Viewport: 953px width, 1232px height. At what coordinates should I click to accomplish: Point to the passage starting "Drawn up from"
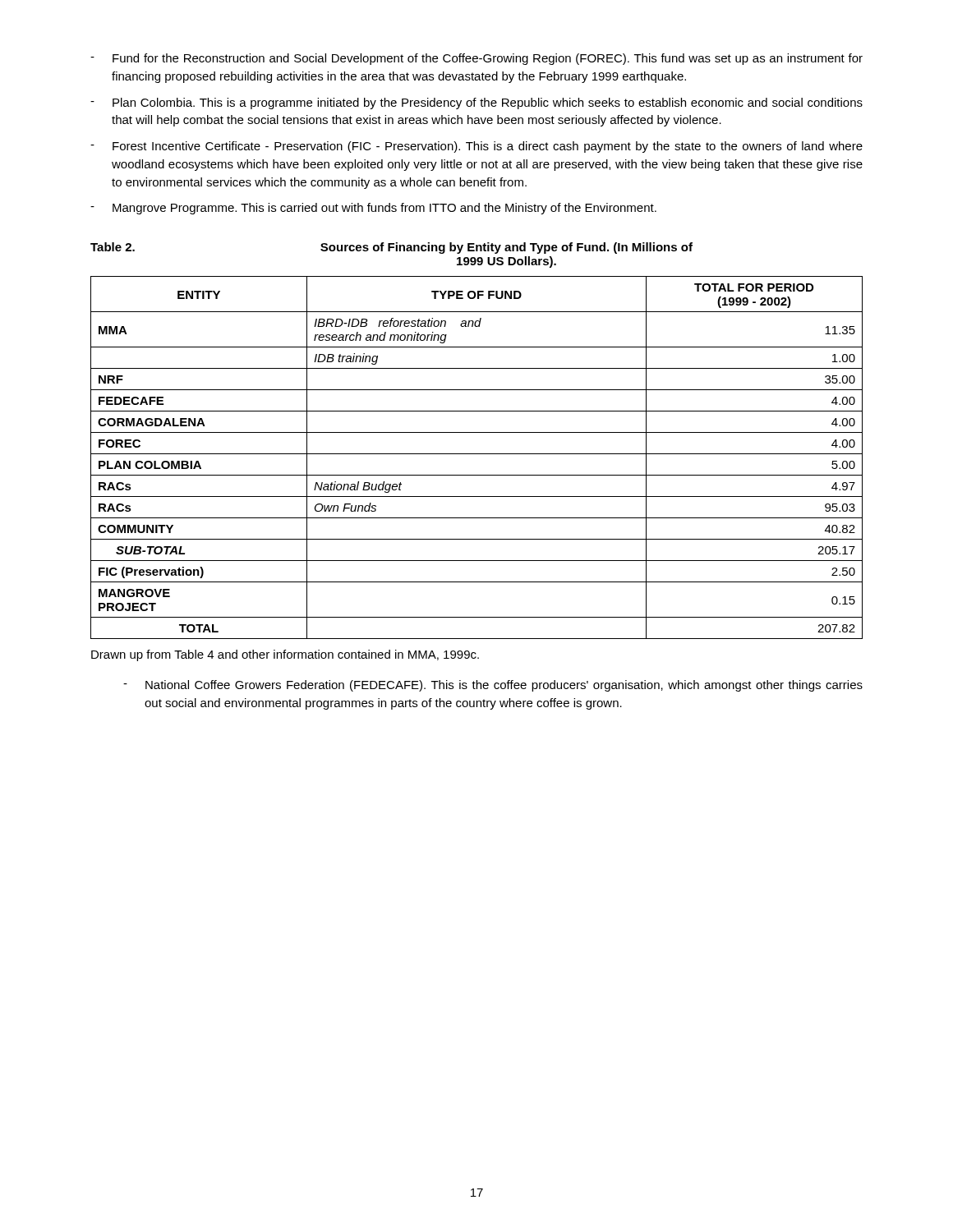(x=285, y=654)
